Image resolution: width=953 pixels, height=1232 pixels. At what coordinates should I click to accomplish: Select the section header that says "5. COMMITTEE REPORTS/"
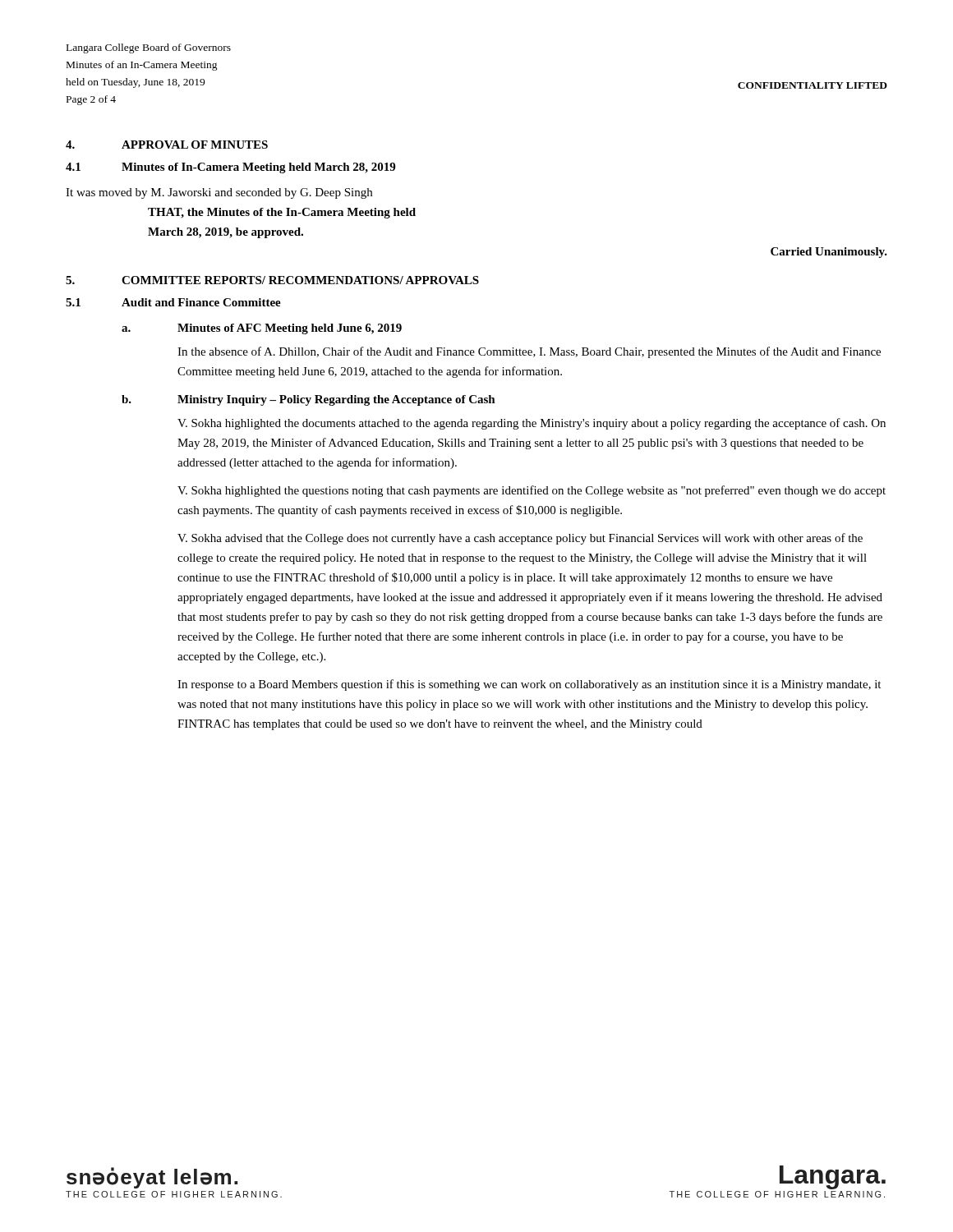272,280
